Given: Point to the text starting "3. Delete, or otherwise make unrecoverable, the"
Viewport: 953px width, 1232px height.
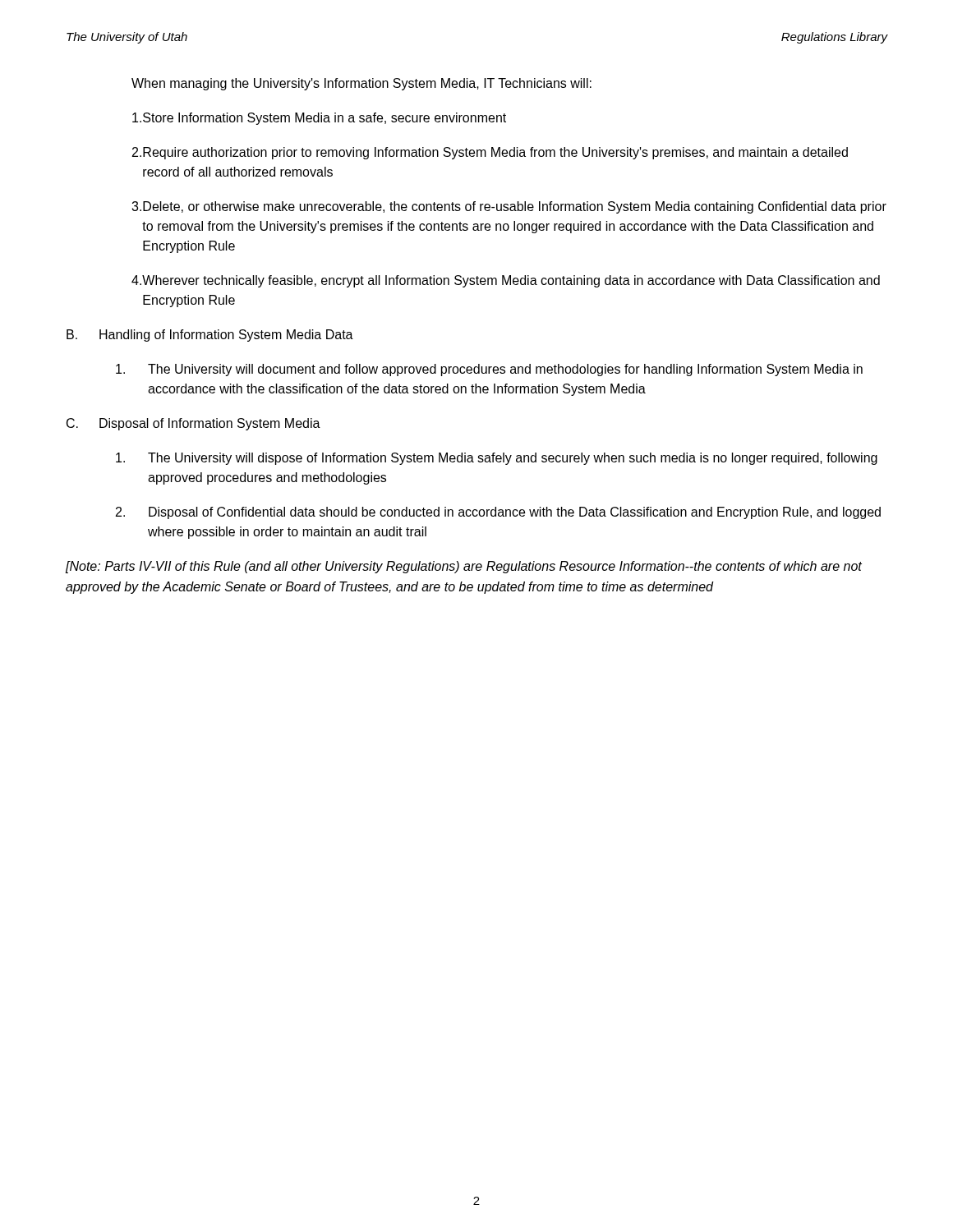Looking at the screenshot, I should point(476,227).
